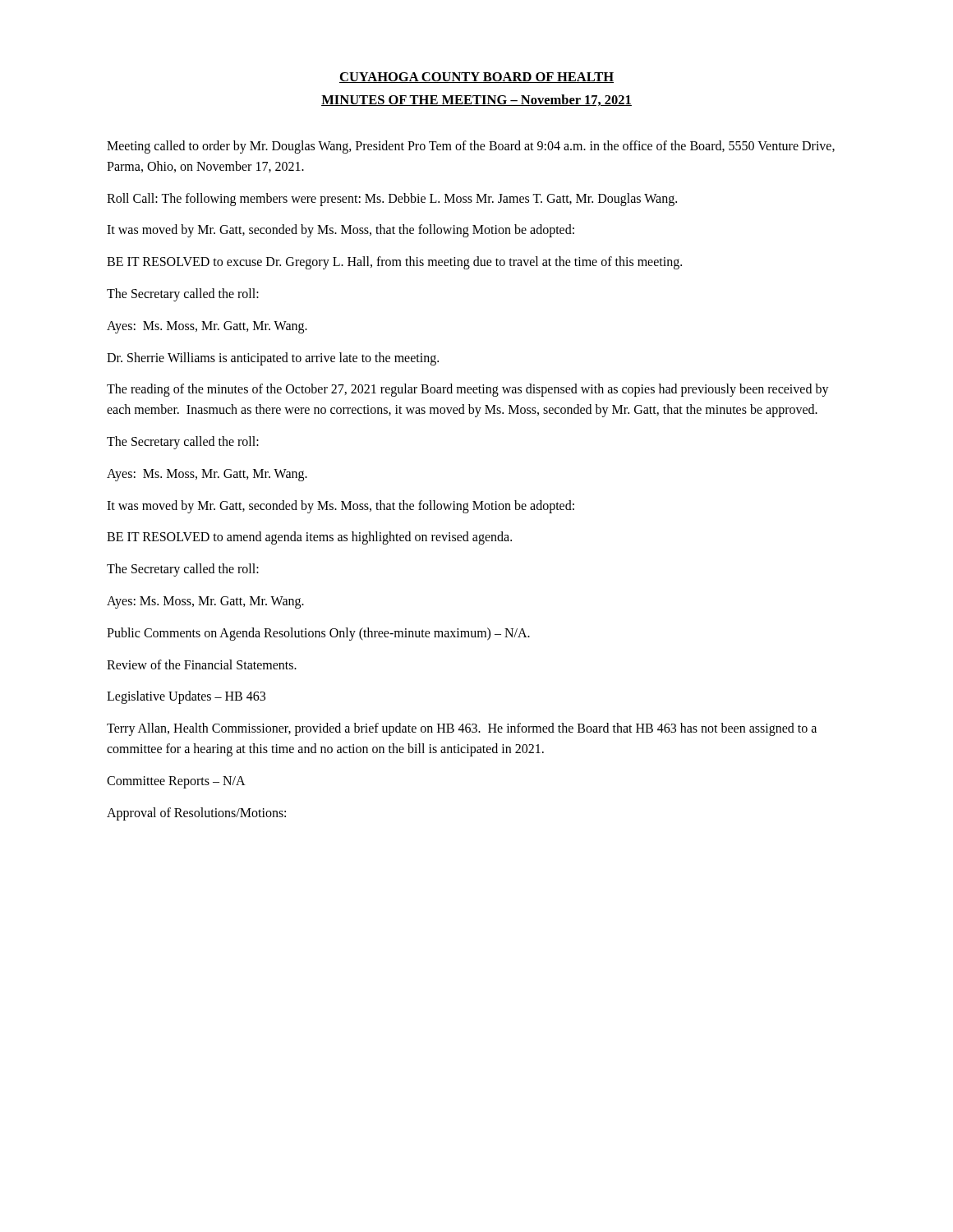Screen dimensions: 1232x953
Task: Click on the text block containing "Roll Call: The following members were"
Action: 392,198
